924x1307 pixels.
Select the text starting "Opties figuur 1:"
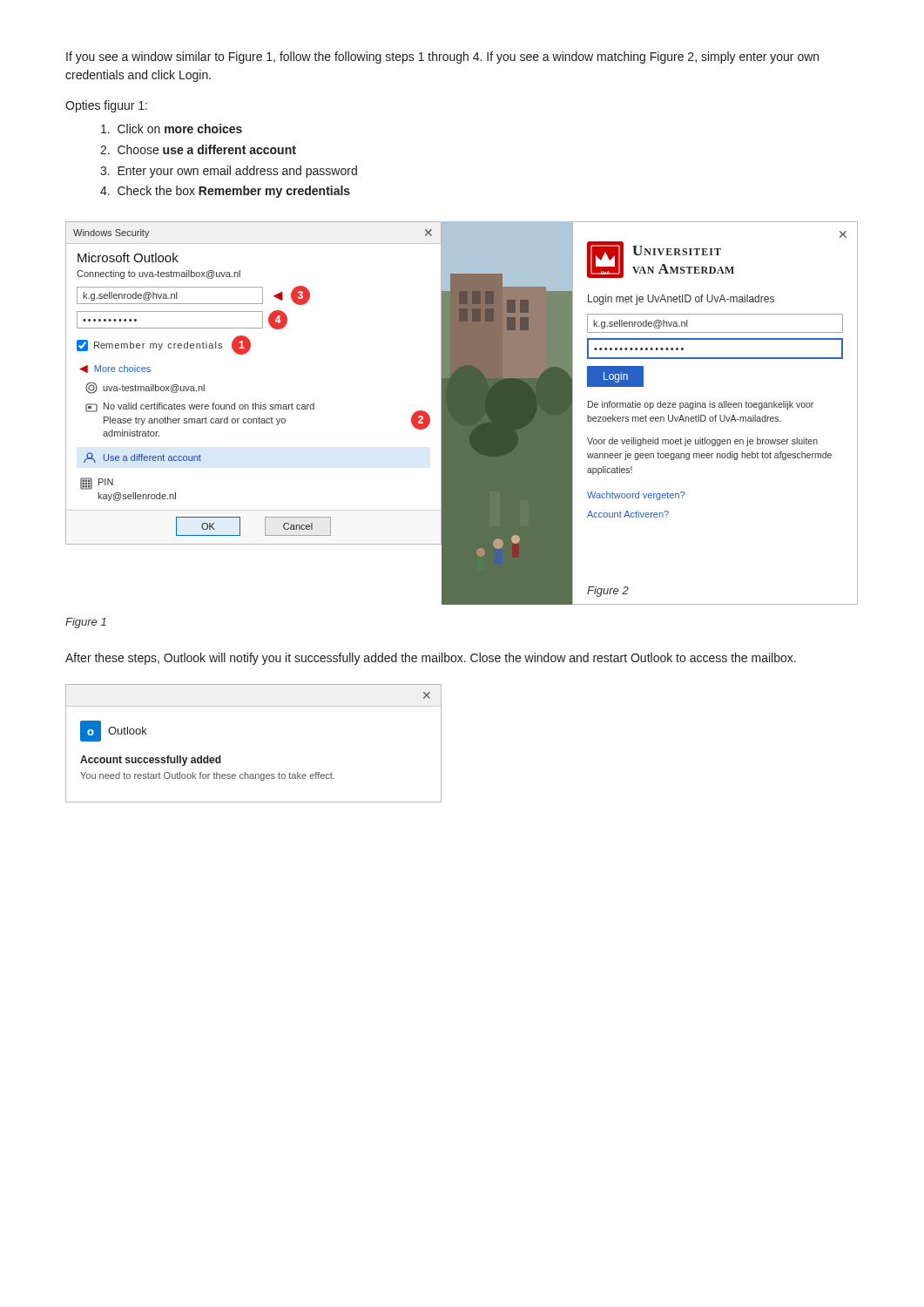click(x=107, y=105)
